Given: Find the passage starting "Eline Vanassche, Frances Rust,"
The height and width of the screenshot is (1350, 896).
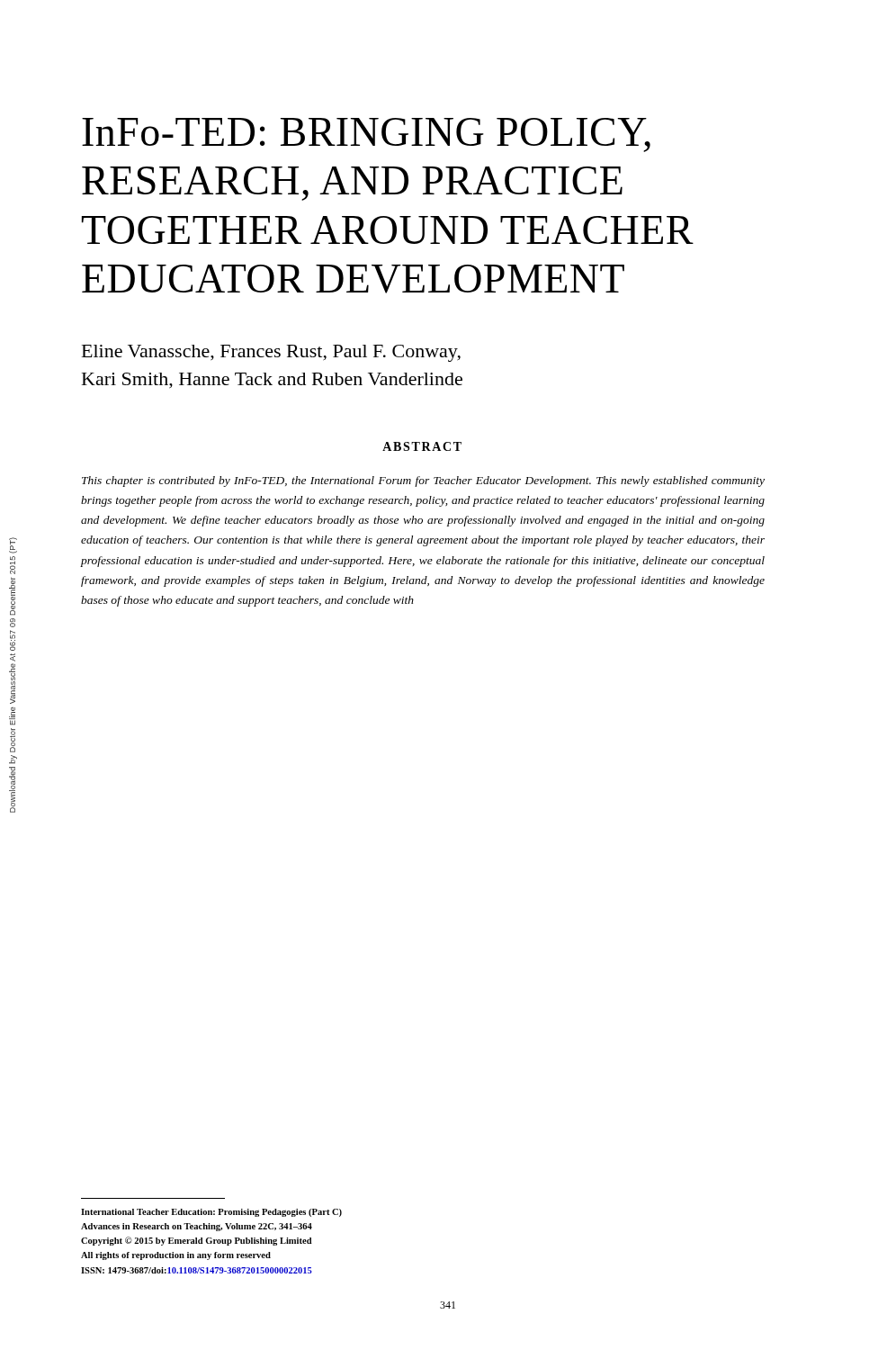Looking at the screenshot, I should tap(423, 365).
